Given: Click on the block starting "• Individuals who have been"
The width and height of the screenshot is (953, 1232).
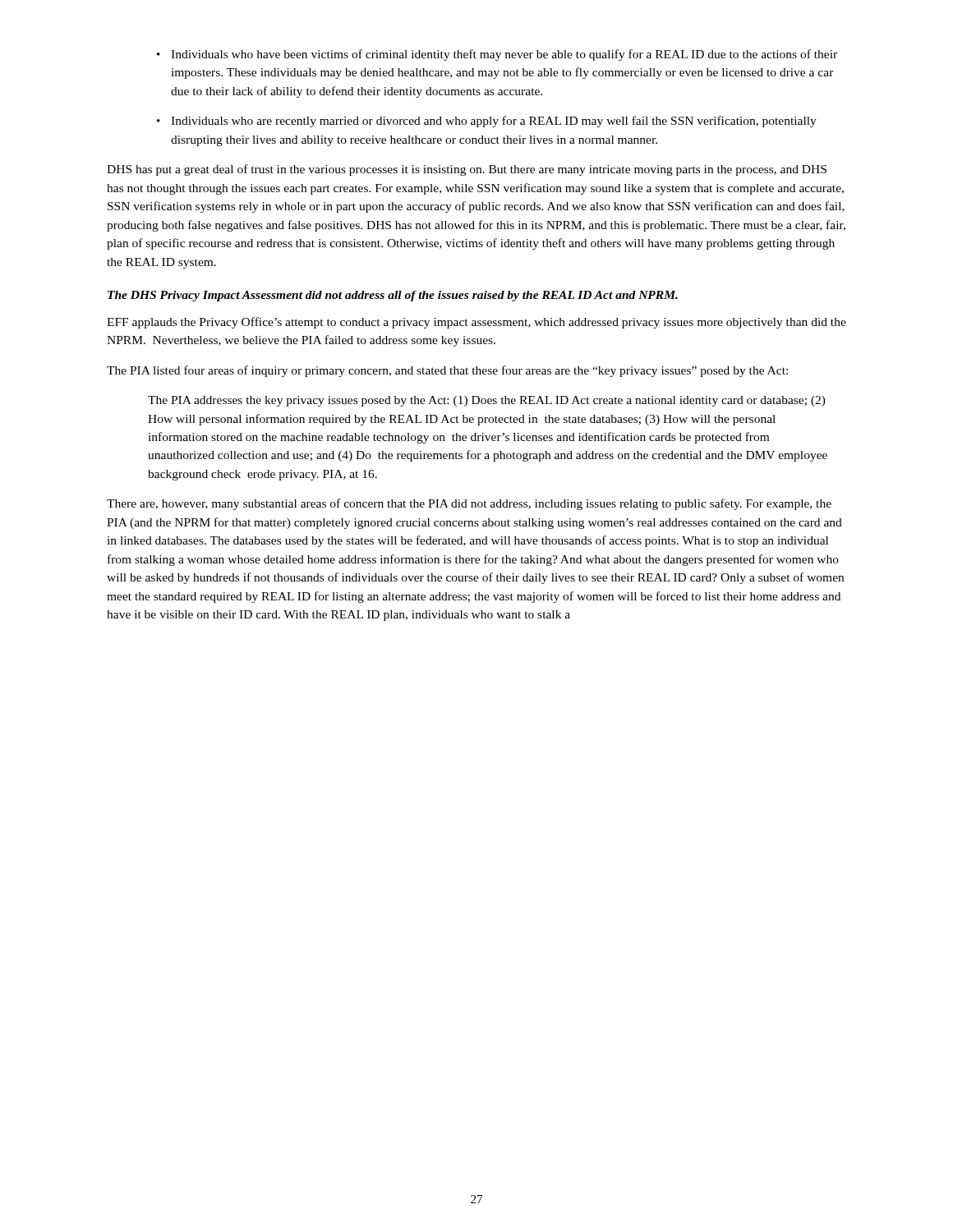Looking at the screenshot, I should point(501,73).
